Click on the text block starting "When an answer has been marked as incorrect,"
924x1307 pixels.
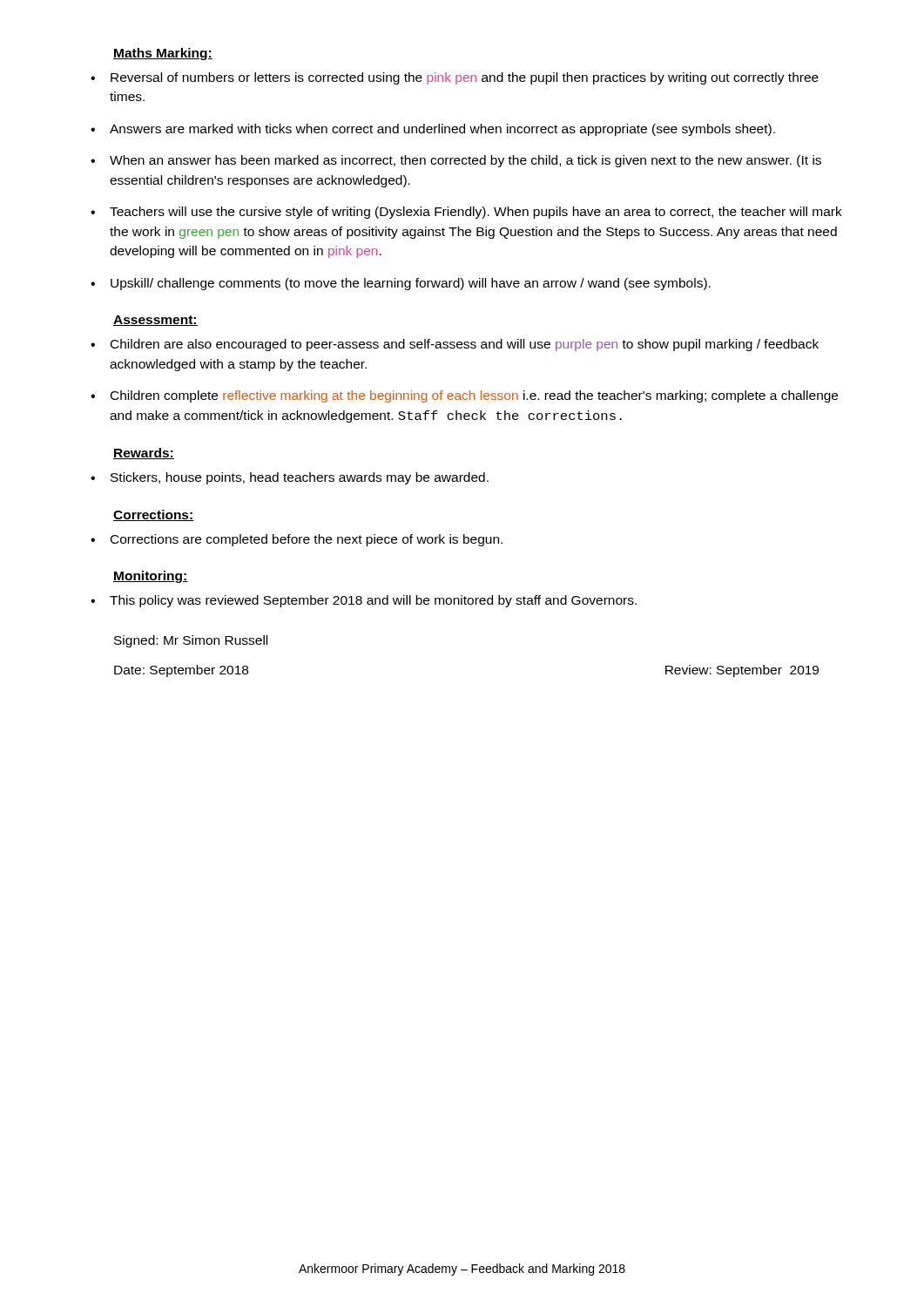(x=466, y=170)
